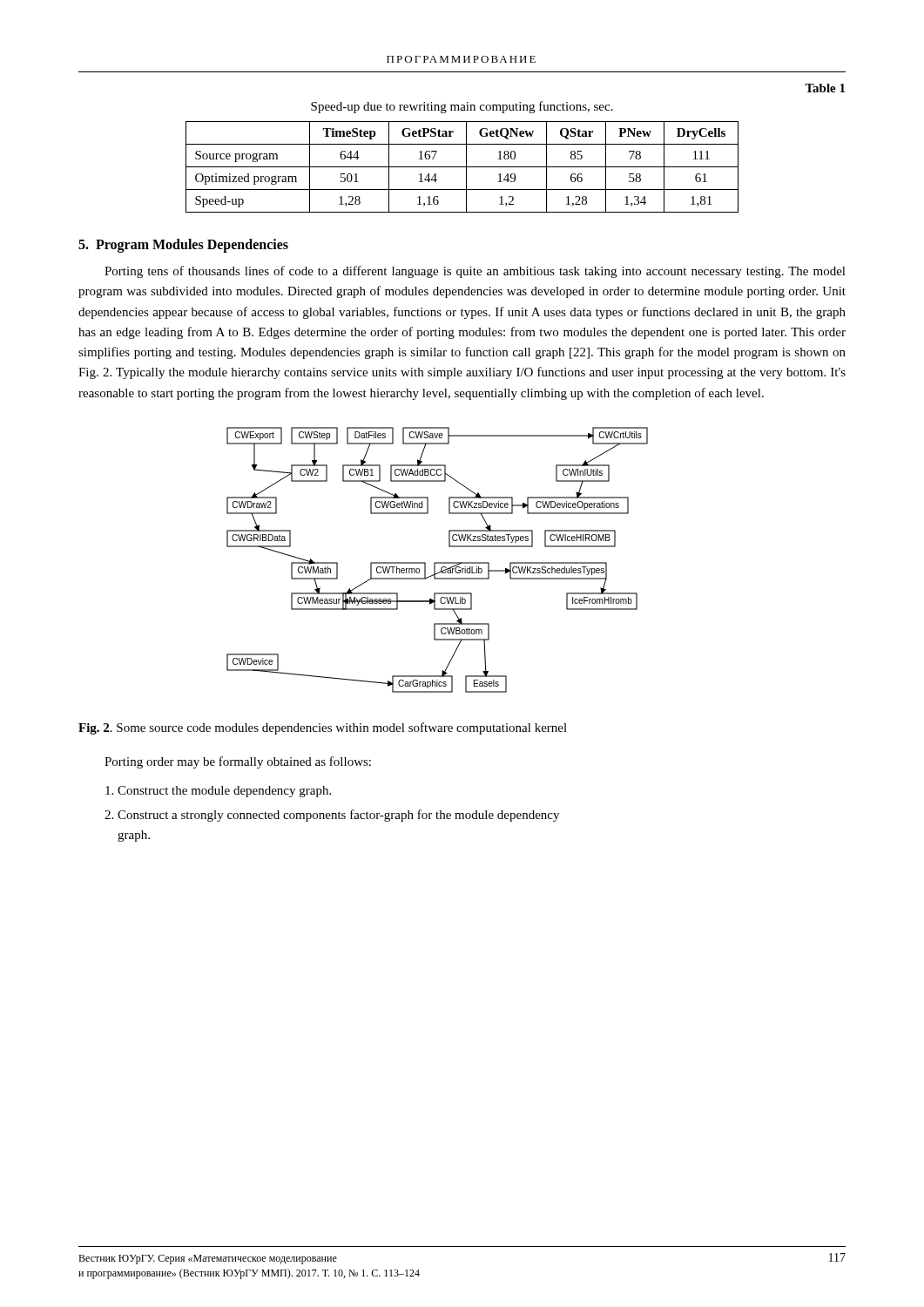924x1307 pixels.
Task: Select the table
Action: [x=462, y=167]
